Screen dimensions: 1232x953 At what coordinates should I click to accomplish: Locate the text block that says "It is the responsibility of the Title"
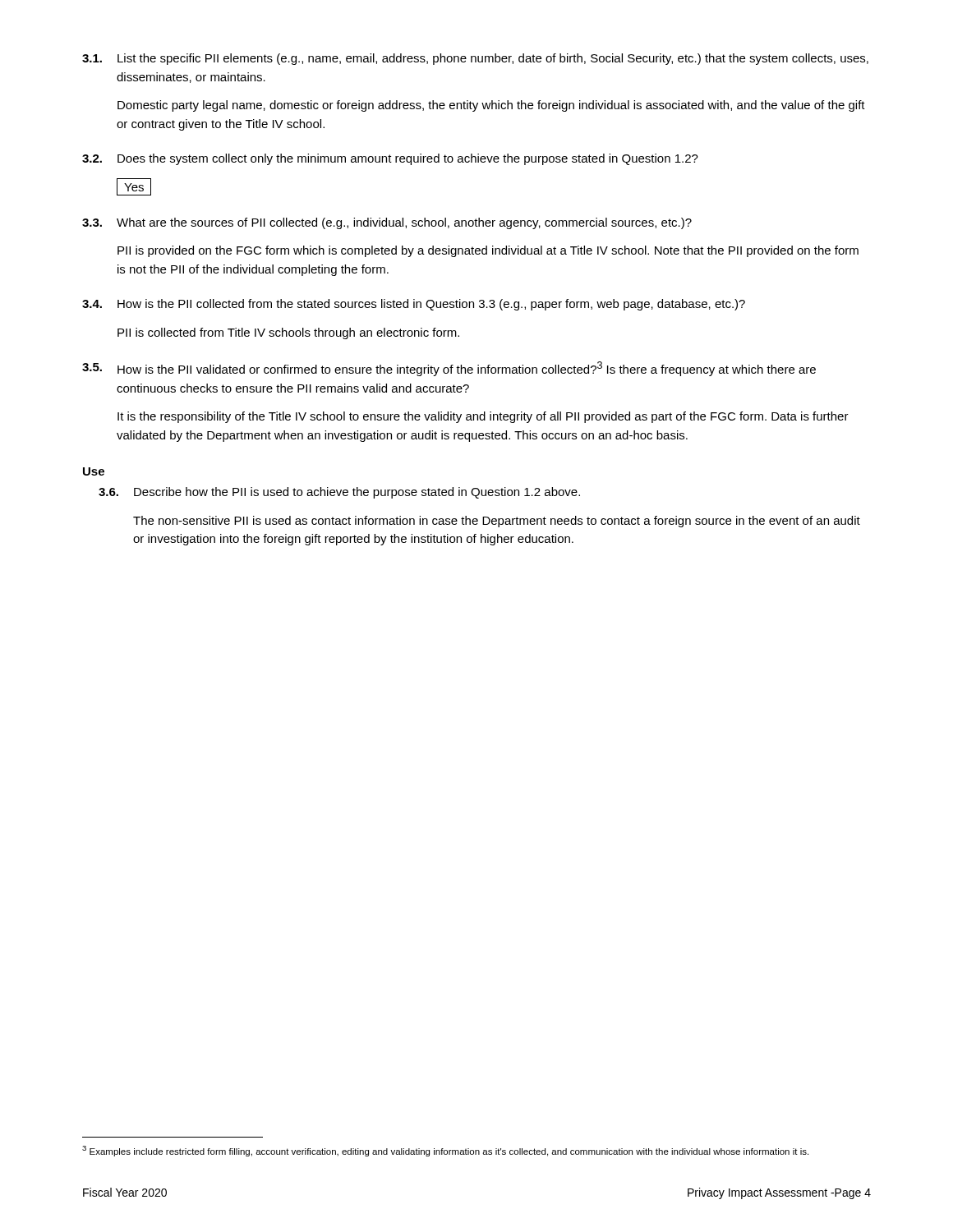[x=482, y=425]
